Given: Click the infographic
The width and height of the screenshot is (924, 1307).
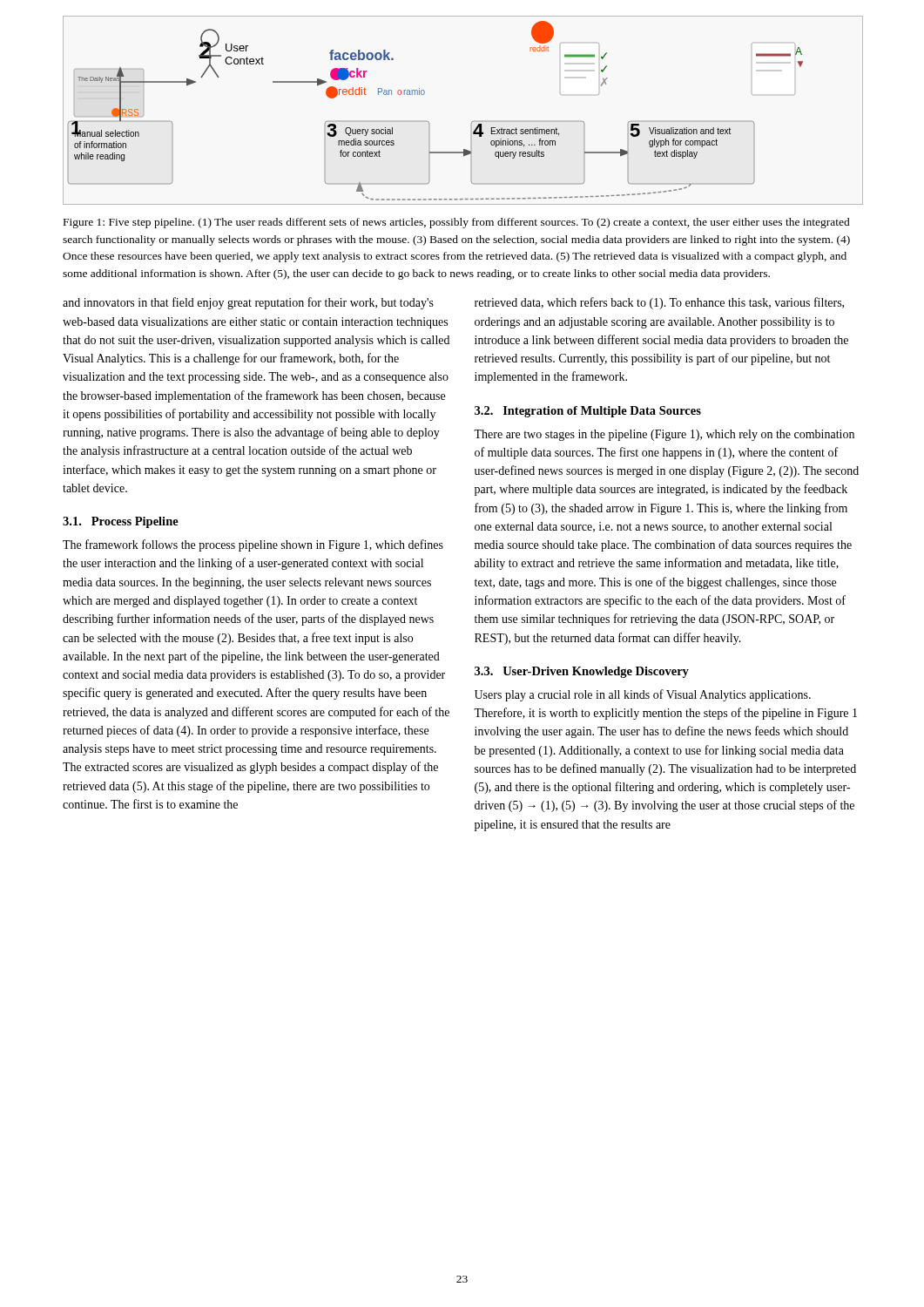Looking at the screenshot, I should (462, 110).
